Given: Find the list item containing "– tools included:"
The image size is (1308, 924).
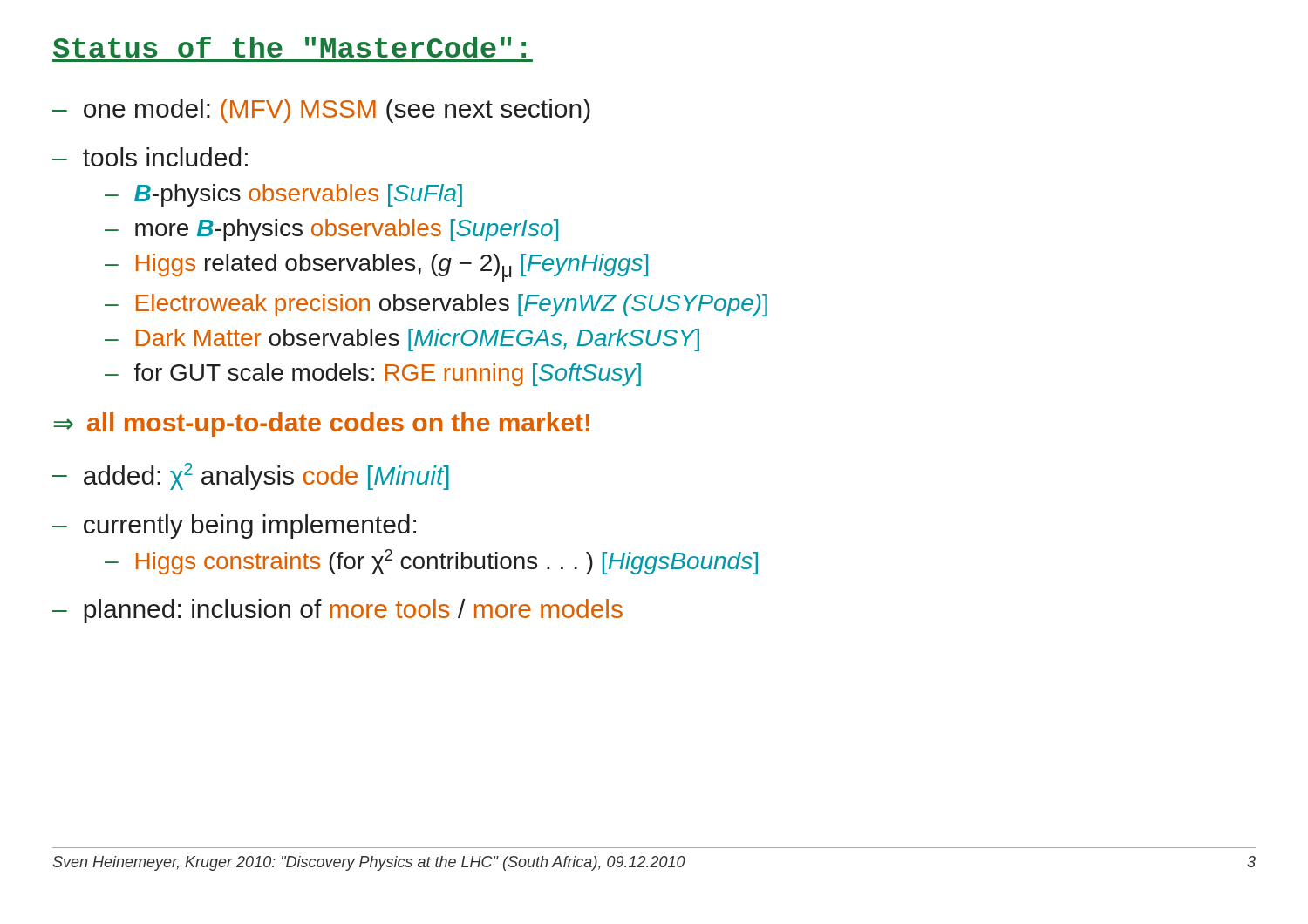Looking at the screenshot, I should tap(151, 158).
